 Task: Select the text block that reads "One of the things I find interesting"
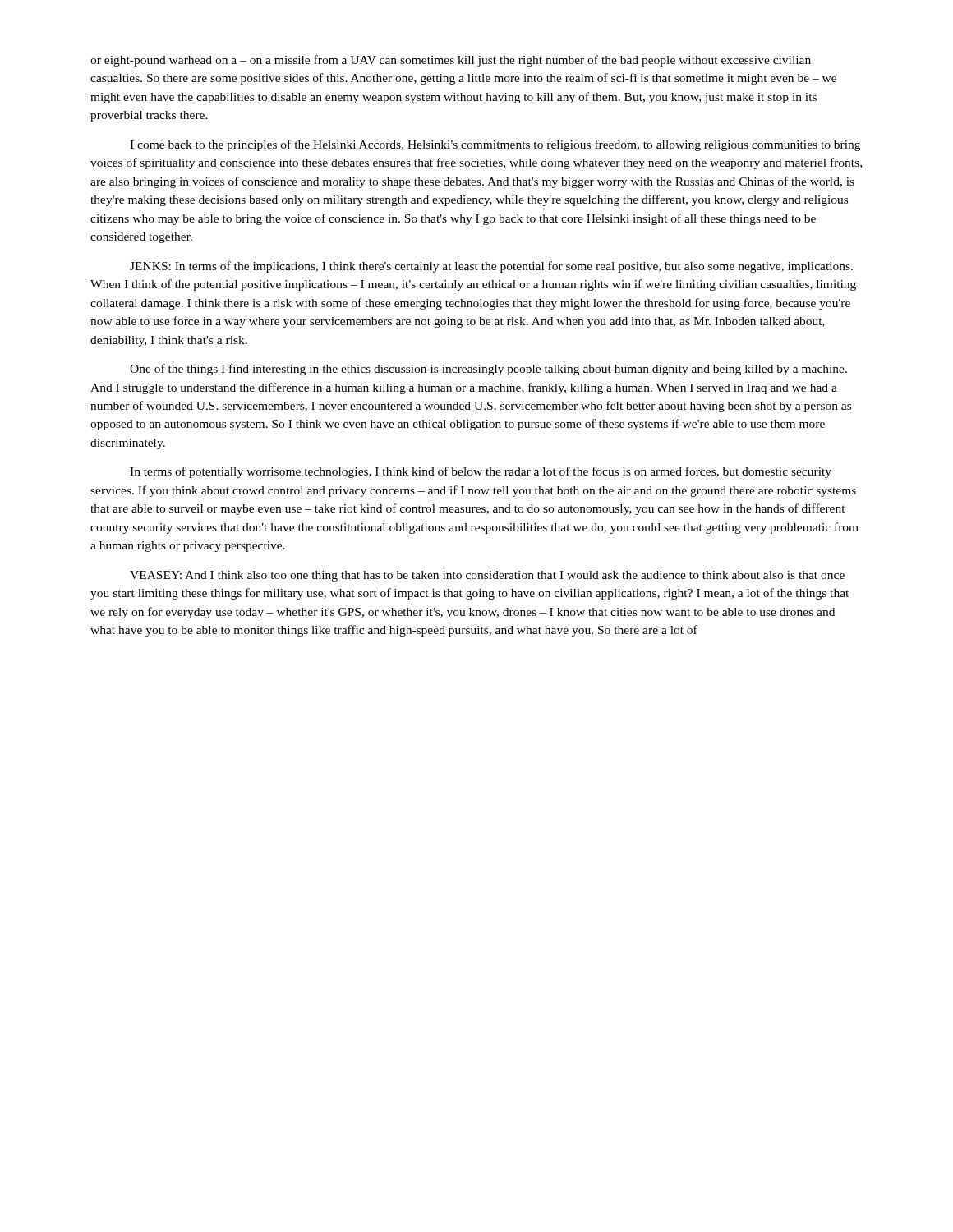coord(476,406)
